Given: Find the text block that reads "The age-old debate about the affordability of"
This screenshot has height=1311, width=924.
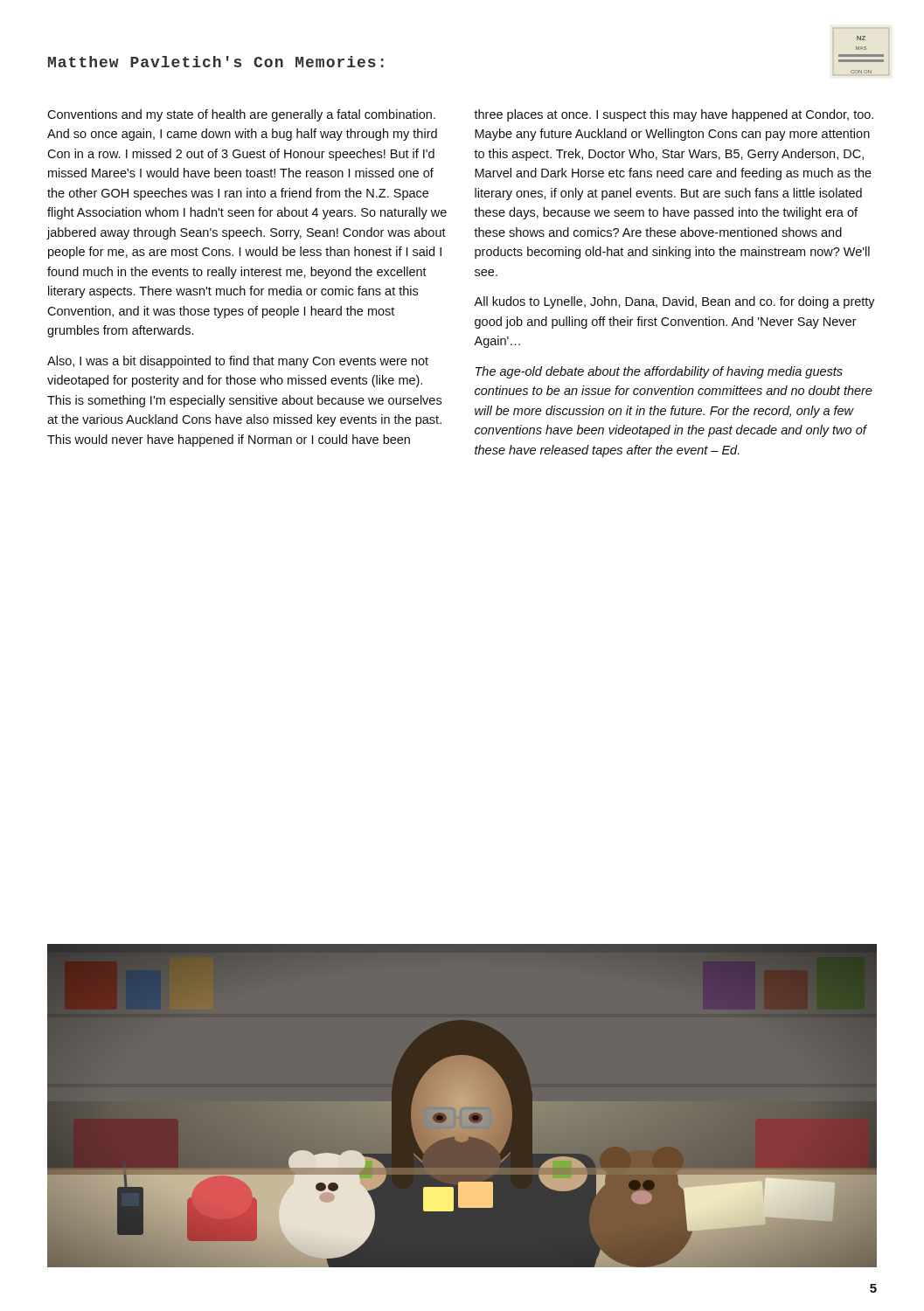Looking at the screenshot, I should 675,411.
